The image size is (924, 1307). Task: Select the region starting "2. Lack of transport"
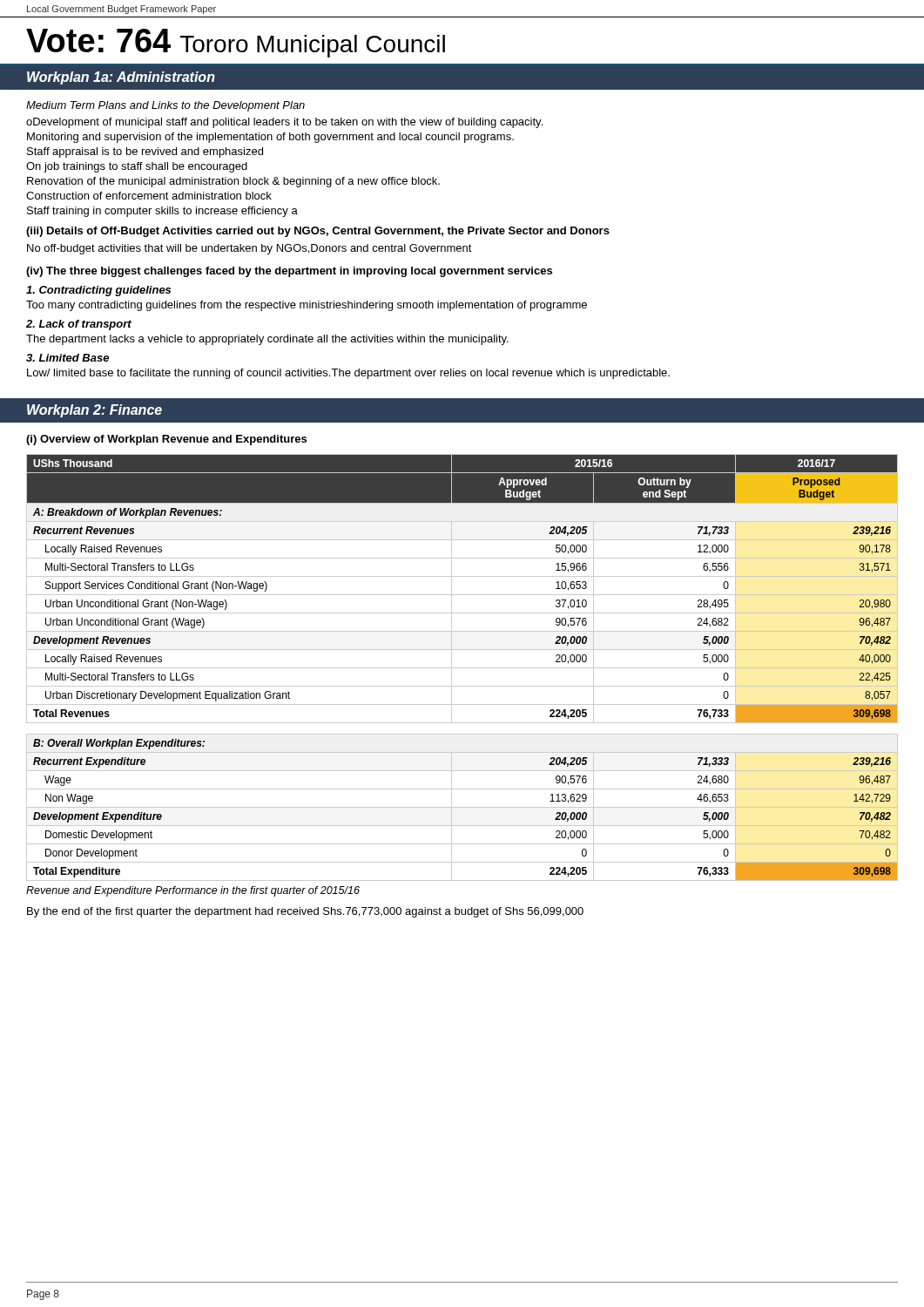pyautogui.click(x=79, y=324)
